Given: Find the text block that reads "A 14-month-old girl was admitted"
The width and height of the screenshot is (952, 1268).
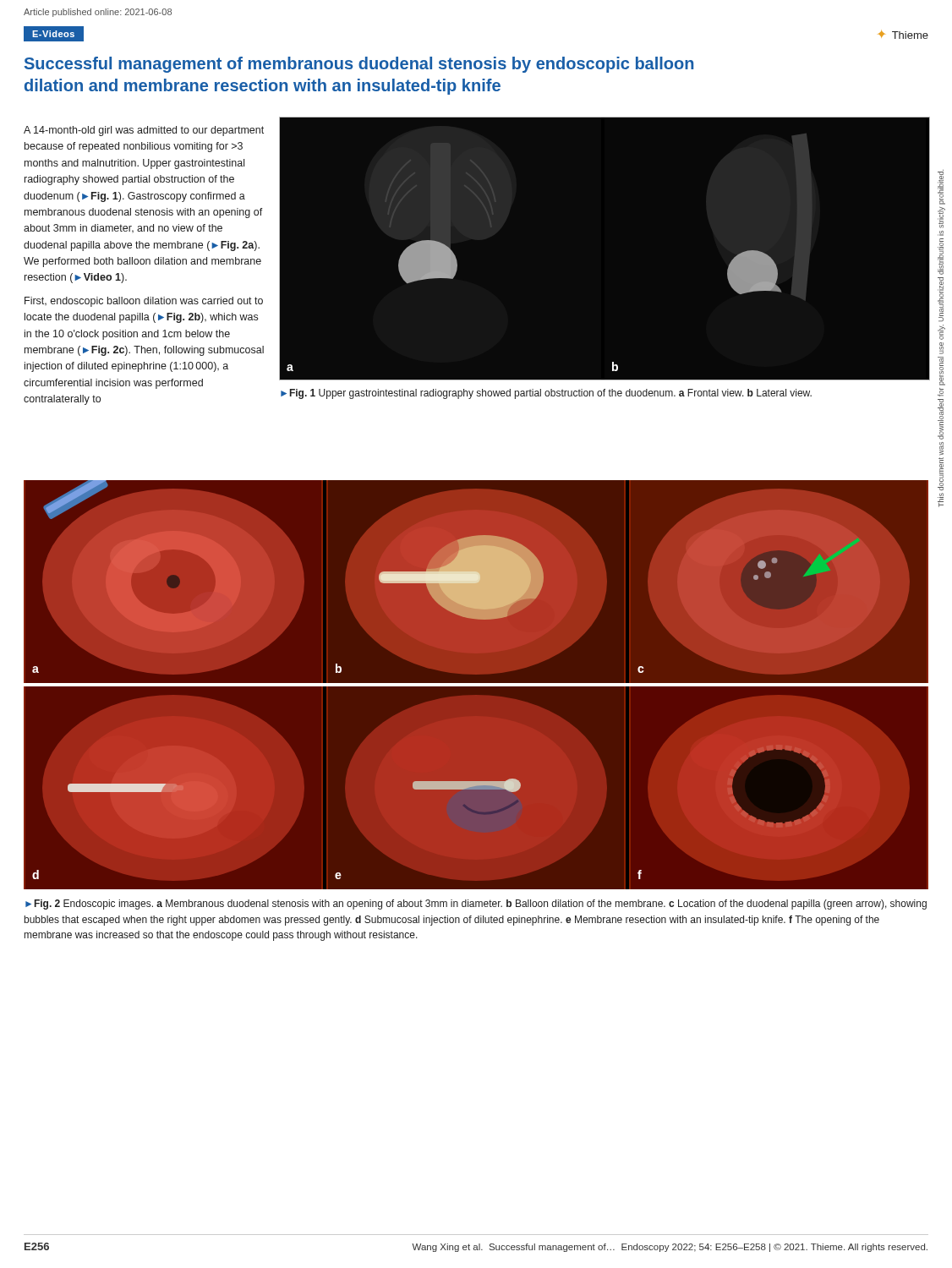Looking at the screenshot, I should [144, 265].
